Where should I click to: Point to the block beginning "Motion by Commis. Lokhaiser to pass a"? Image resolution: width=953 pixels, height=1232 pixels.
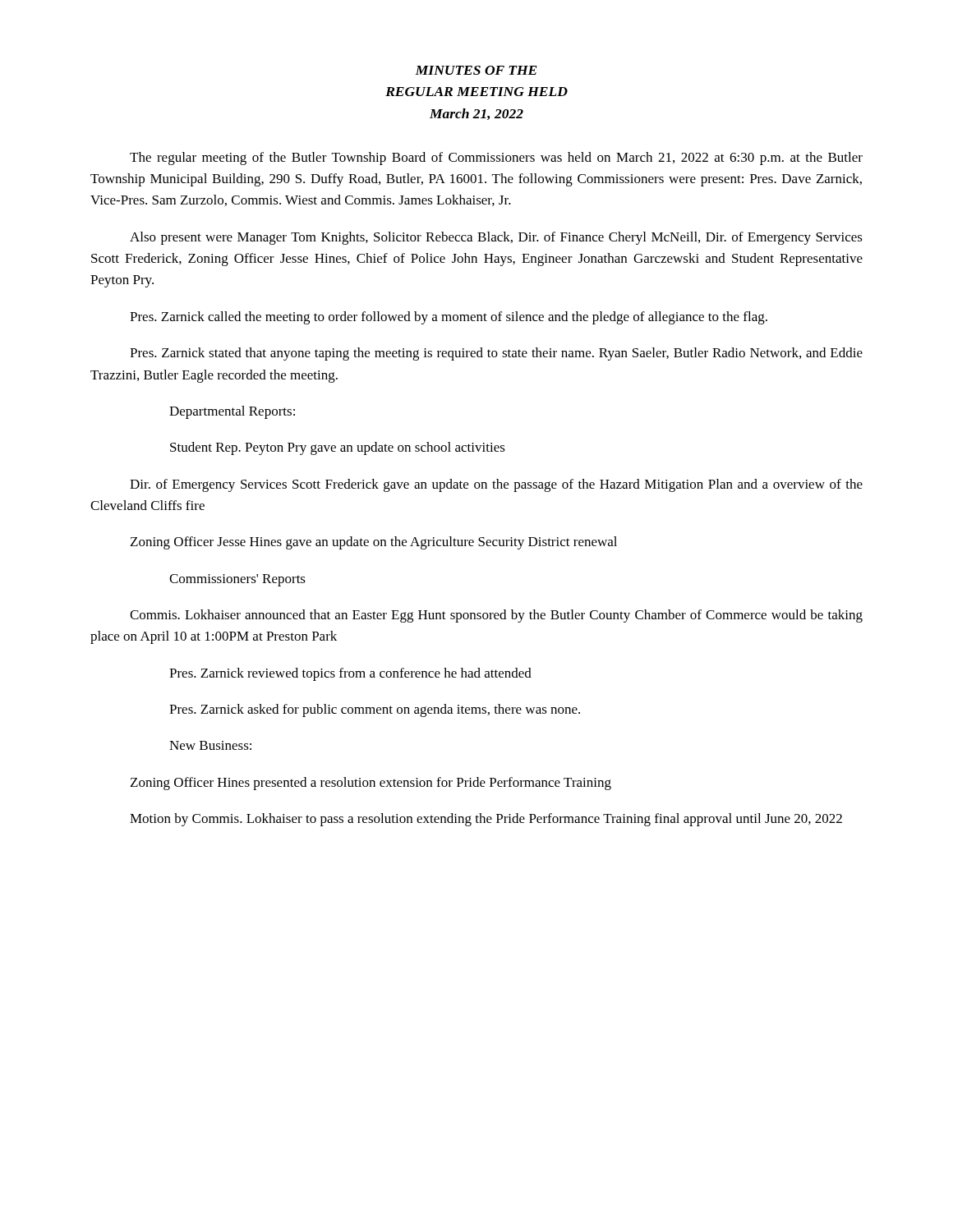(x=486, y=818)
